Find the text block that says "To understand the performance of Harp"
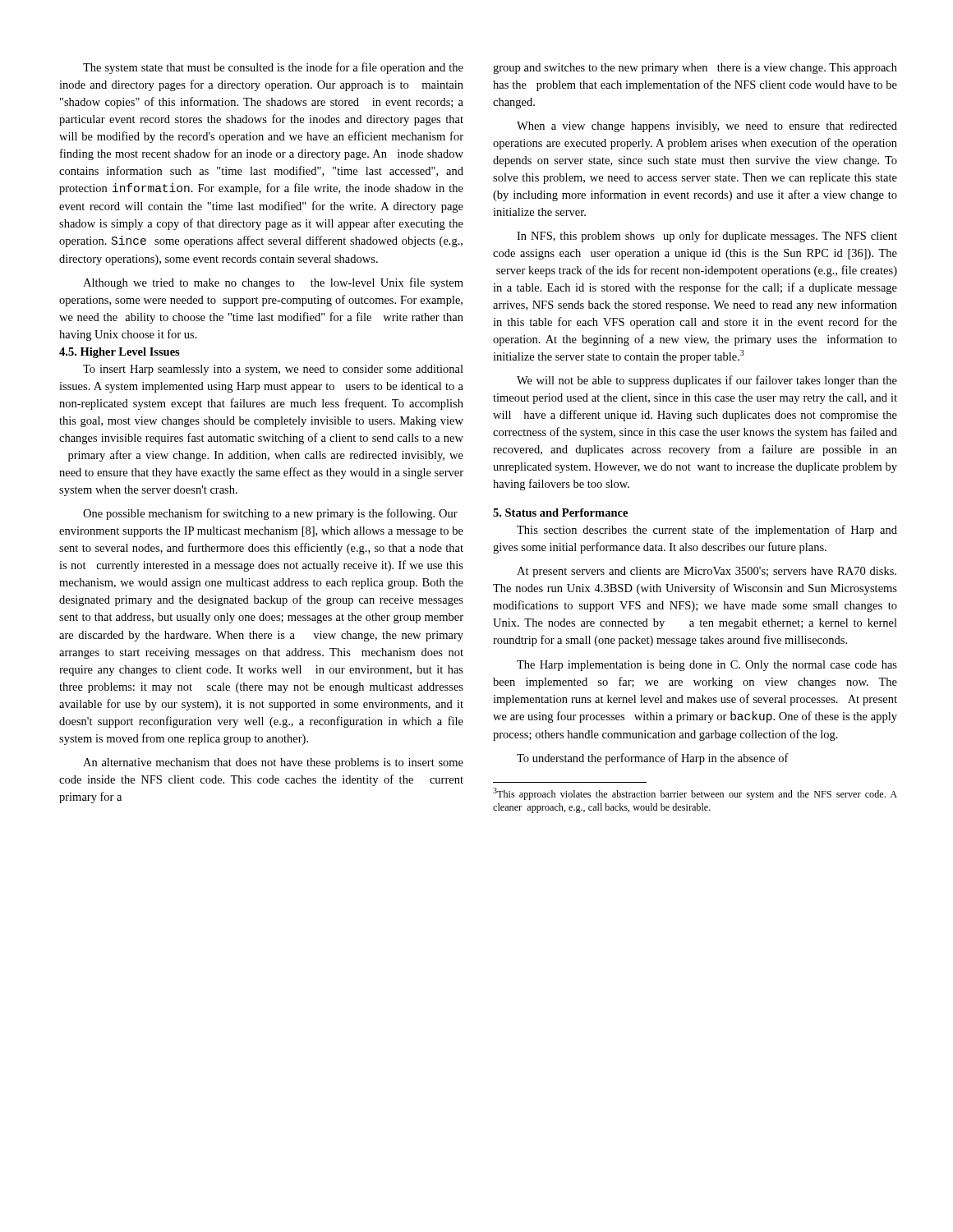The width and height of the screenshot is (953, 1232). (695, 758)
